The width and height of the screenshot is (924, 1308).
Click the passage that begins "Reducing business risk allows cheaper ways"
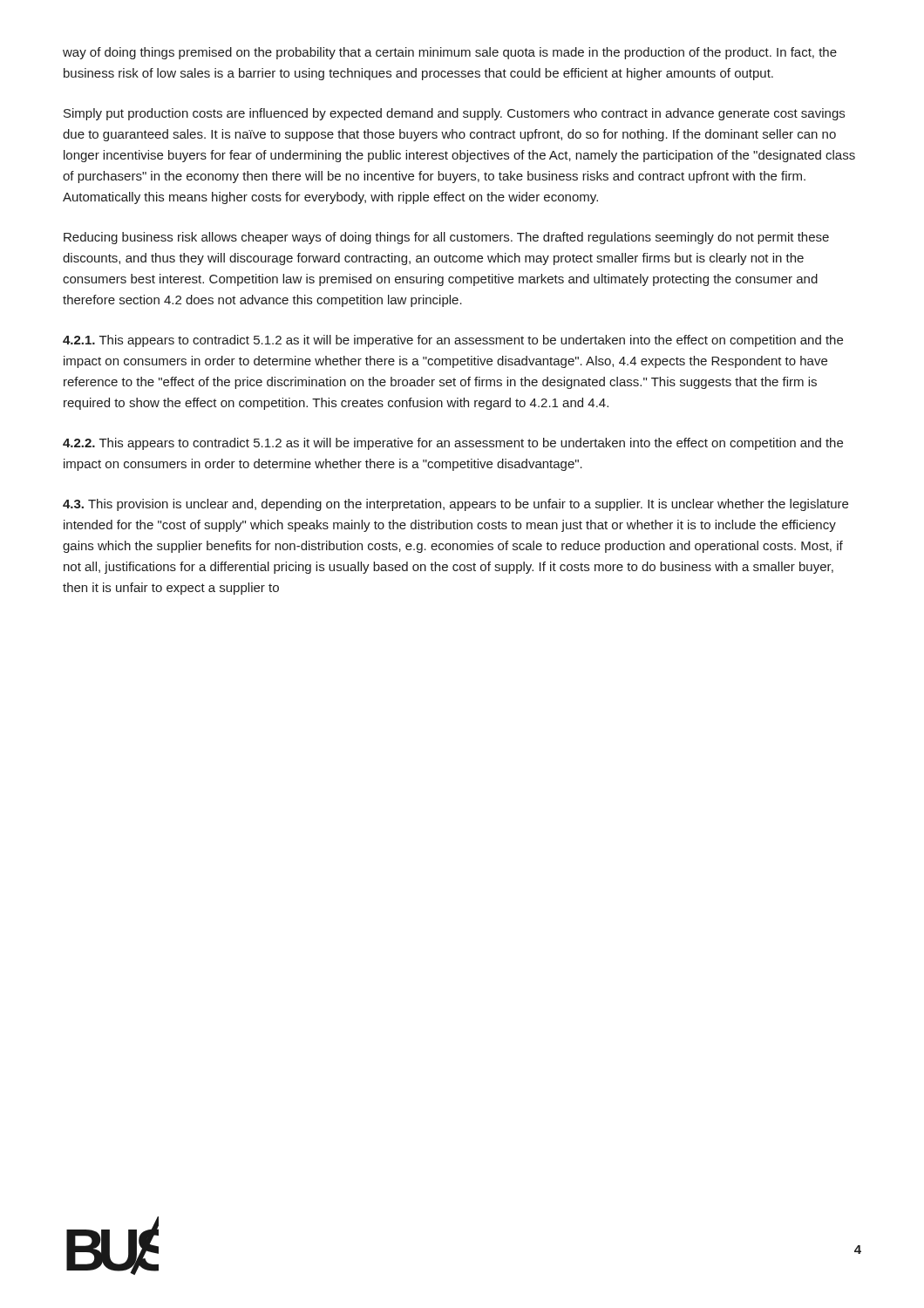(462, 269)
